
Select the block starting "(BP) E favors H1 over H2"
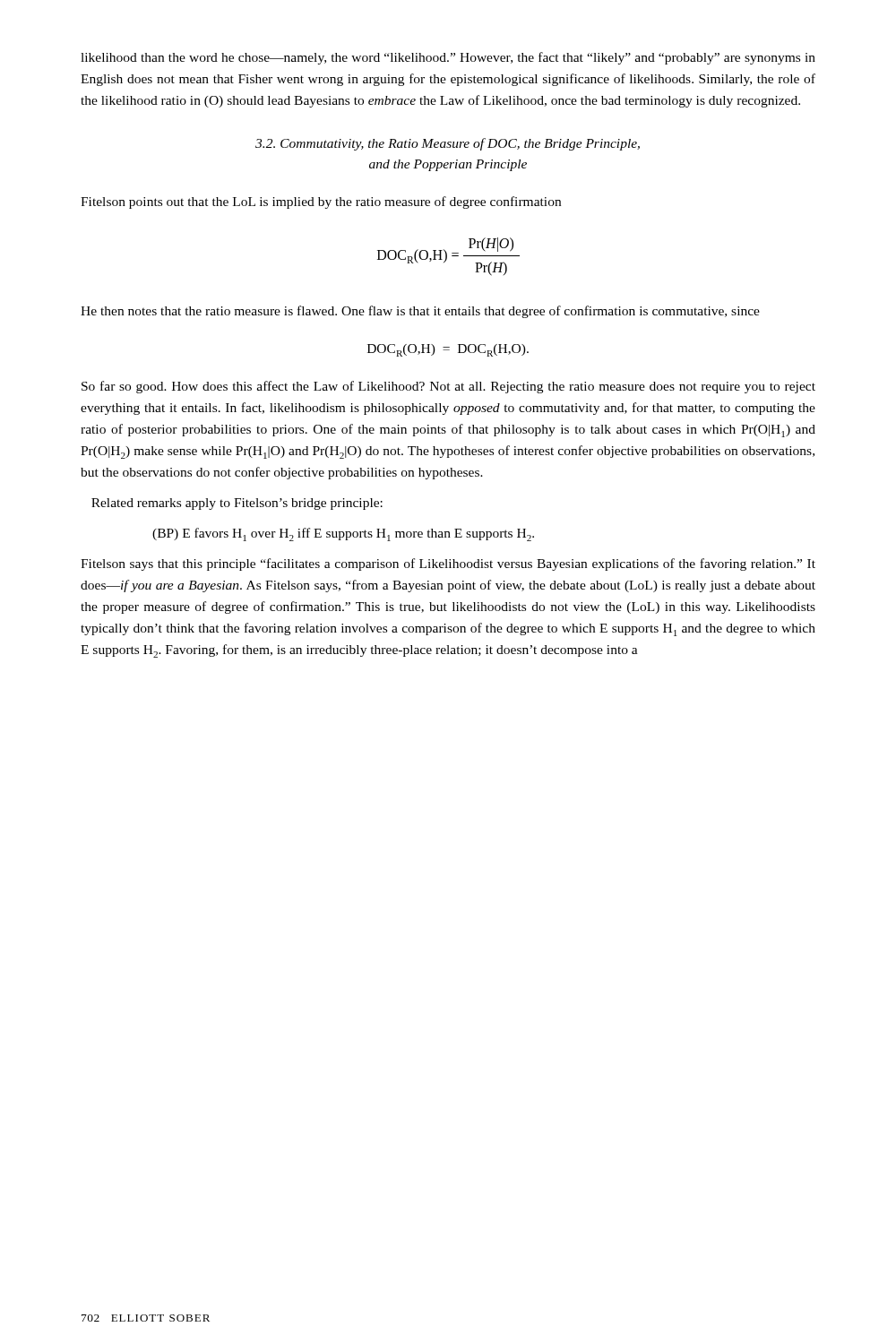pos(344,534)
